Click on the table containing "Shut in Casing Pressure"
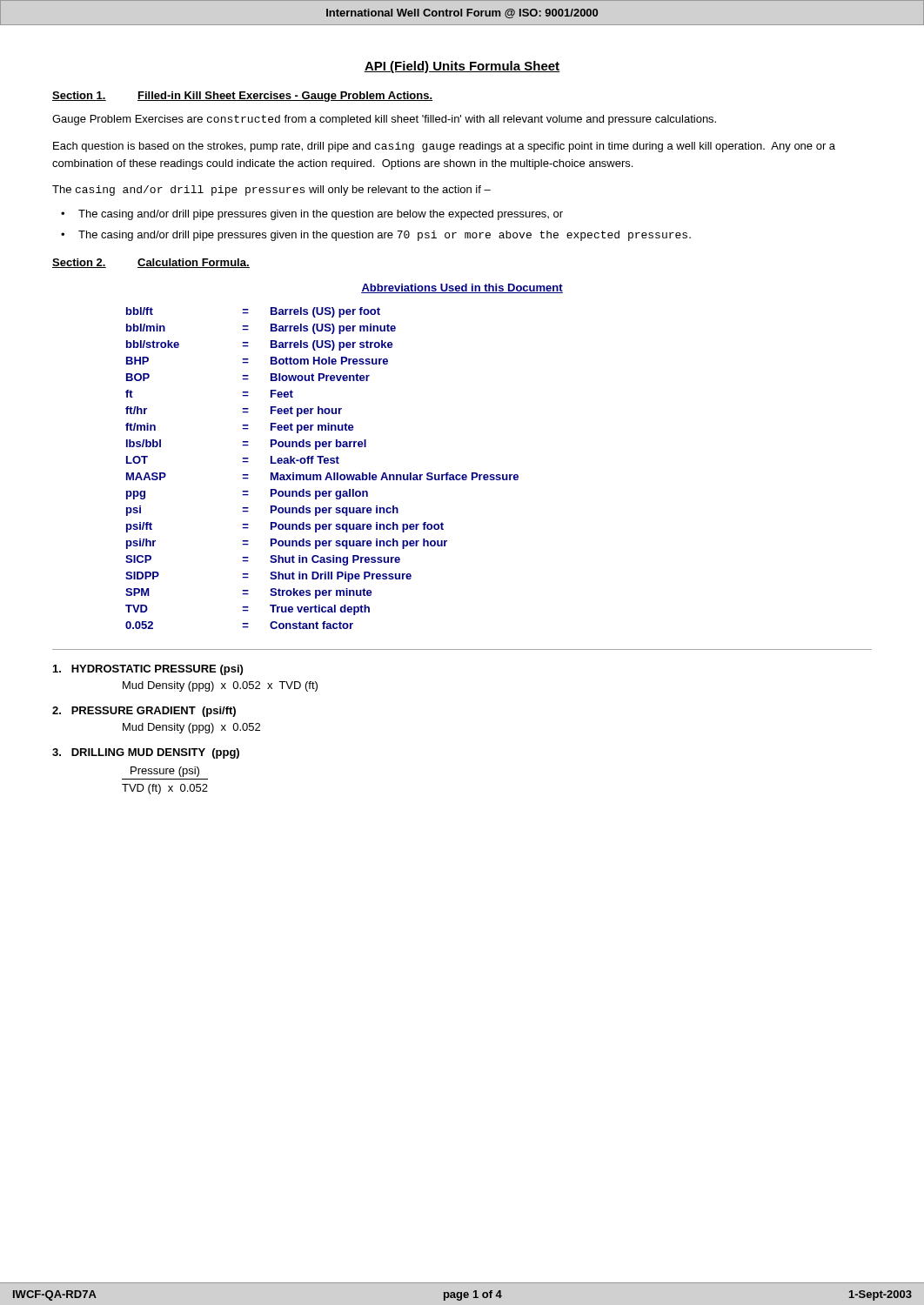The image size is (924, 1305). [497, 468]
